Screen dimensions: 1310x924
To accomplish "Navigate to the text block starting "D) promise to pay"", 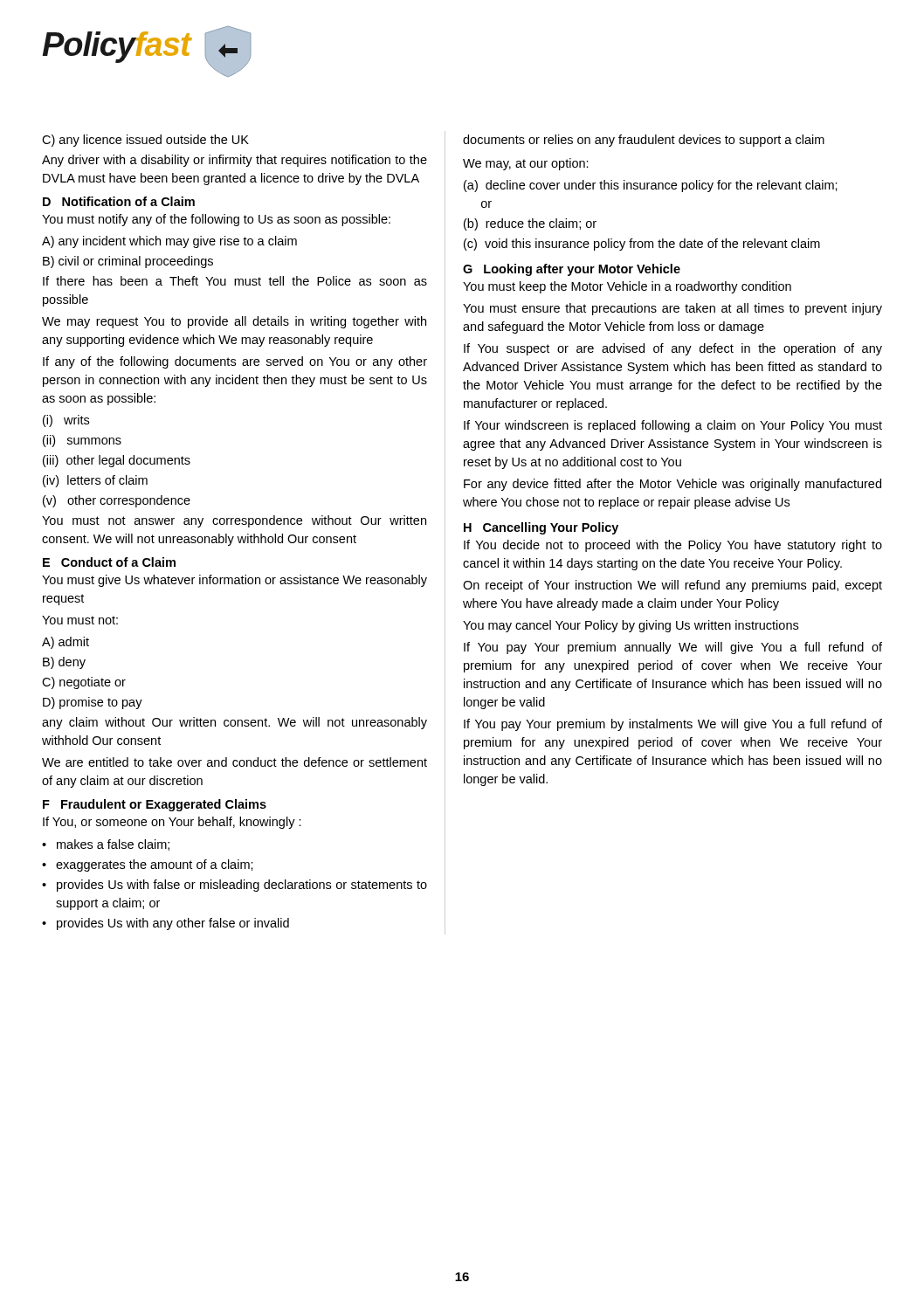I will pyautogui.click(x=92, y=702).
